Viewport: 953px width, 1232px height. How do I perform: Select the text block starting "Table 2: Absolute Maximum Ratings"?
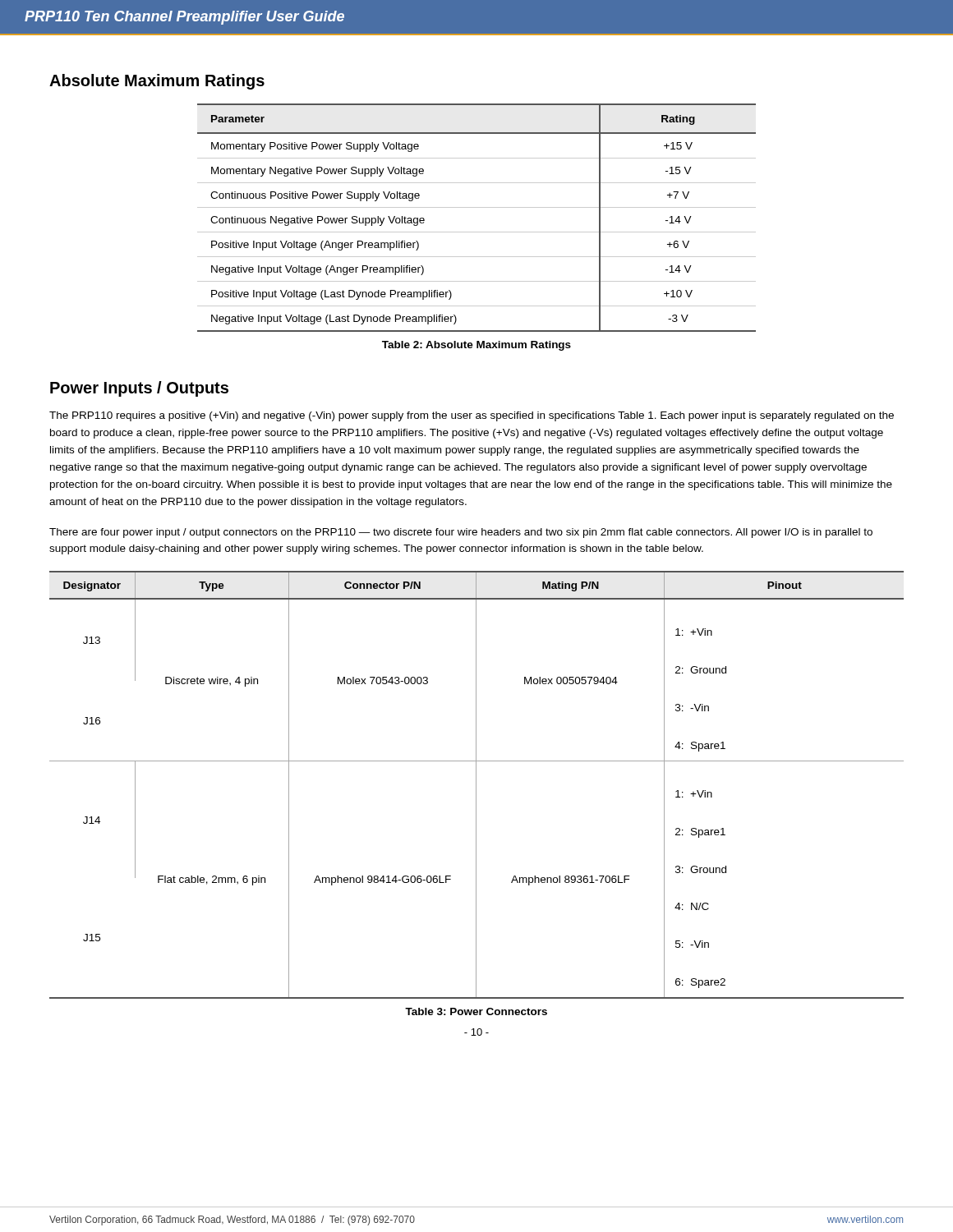(476, 345)
